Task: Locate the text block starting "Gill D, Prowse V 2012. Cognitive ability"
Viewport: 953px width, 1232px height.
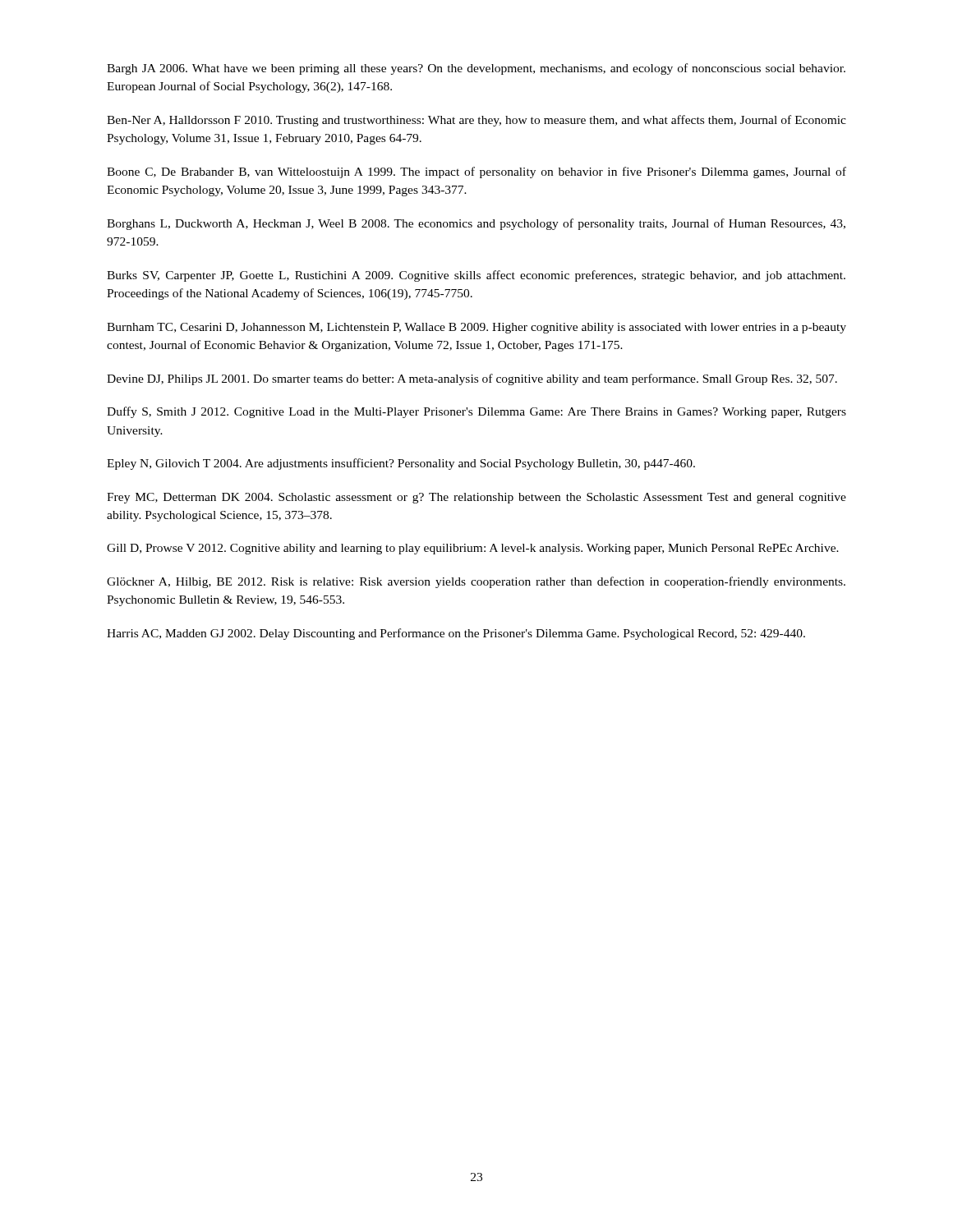Action: coord(473,548)
